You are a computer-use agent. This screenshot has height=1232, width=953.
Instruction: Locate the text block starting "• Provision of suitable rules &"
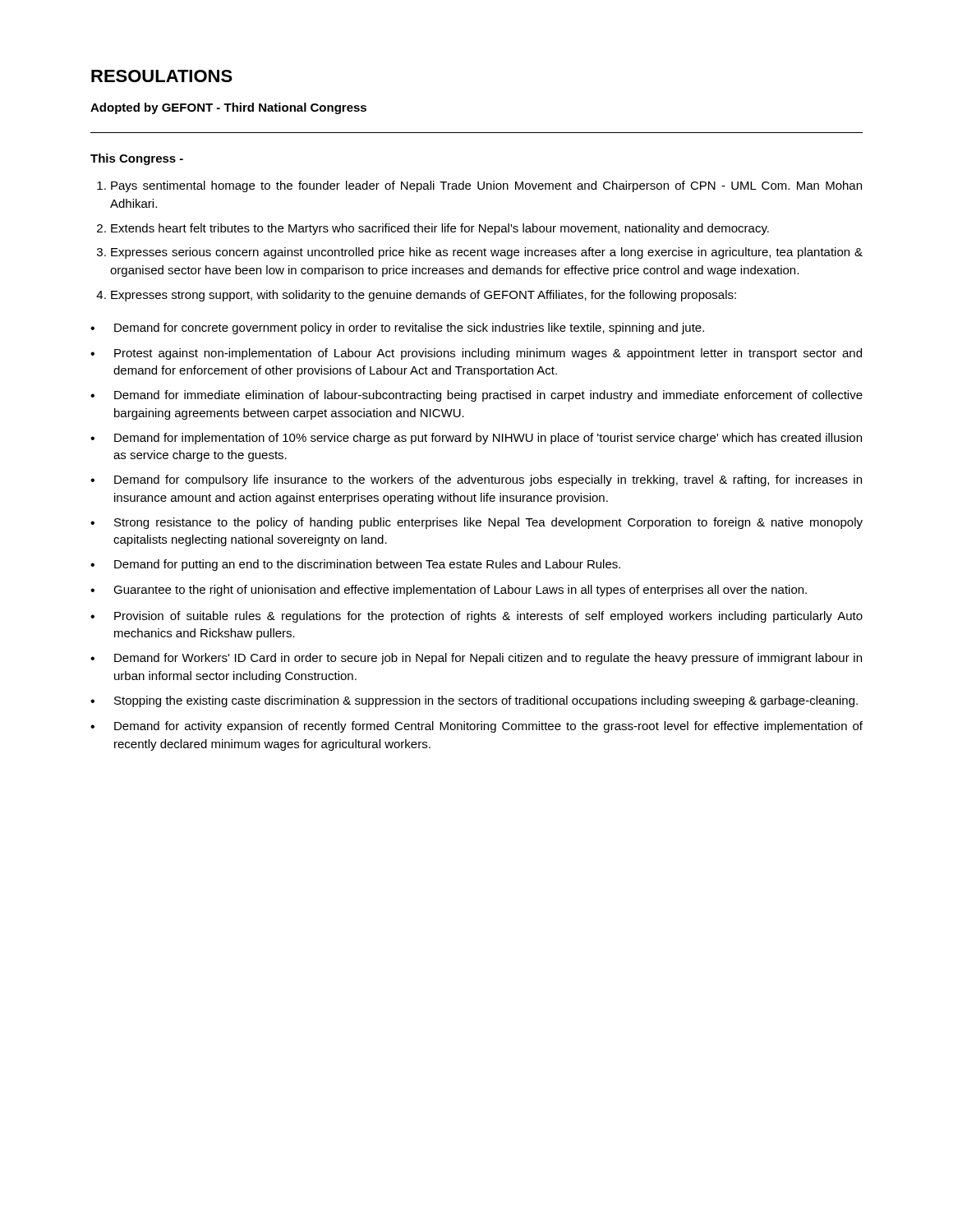tap(476, 625)
